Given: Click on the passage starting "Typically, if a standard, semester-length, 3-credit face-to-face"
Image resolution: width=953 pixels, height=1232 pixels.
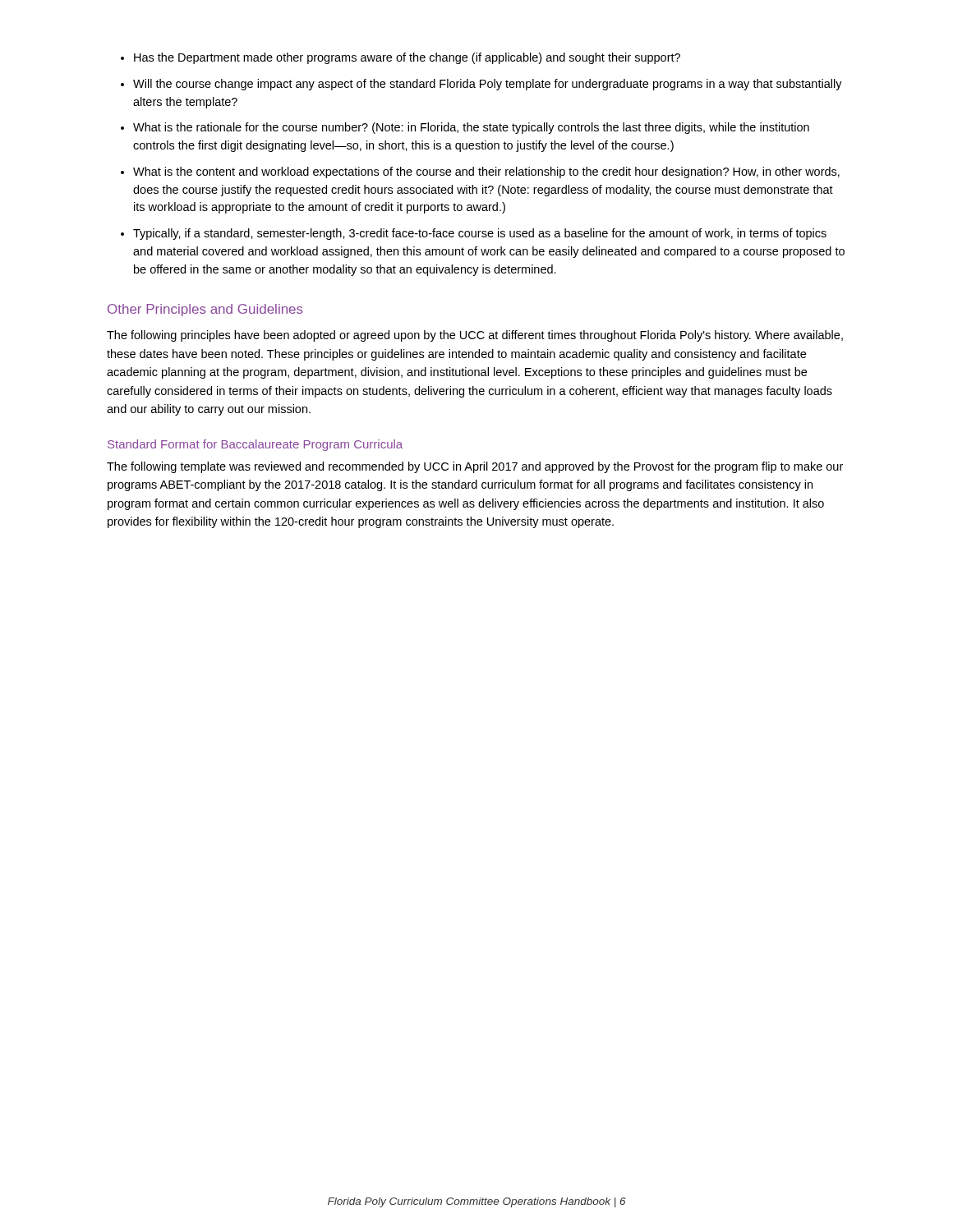Looking at the screenshot, I should (489, 251).
